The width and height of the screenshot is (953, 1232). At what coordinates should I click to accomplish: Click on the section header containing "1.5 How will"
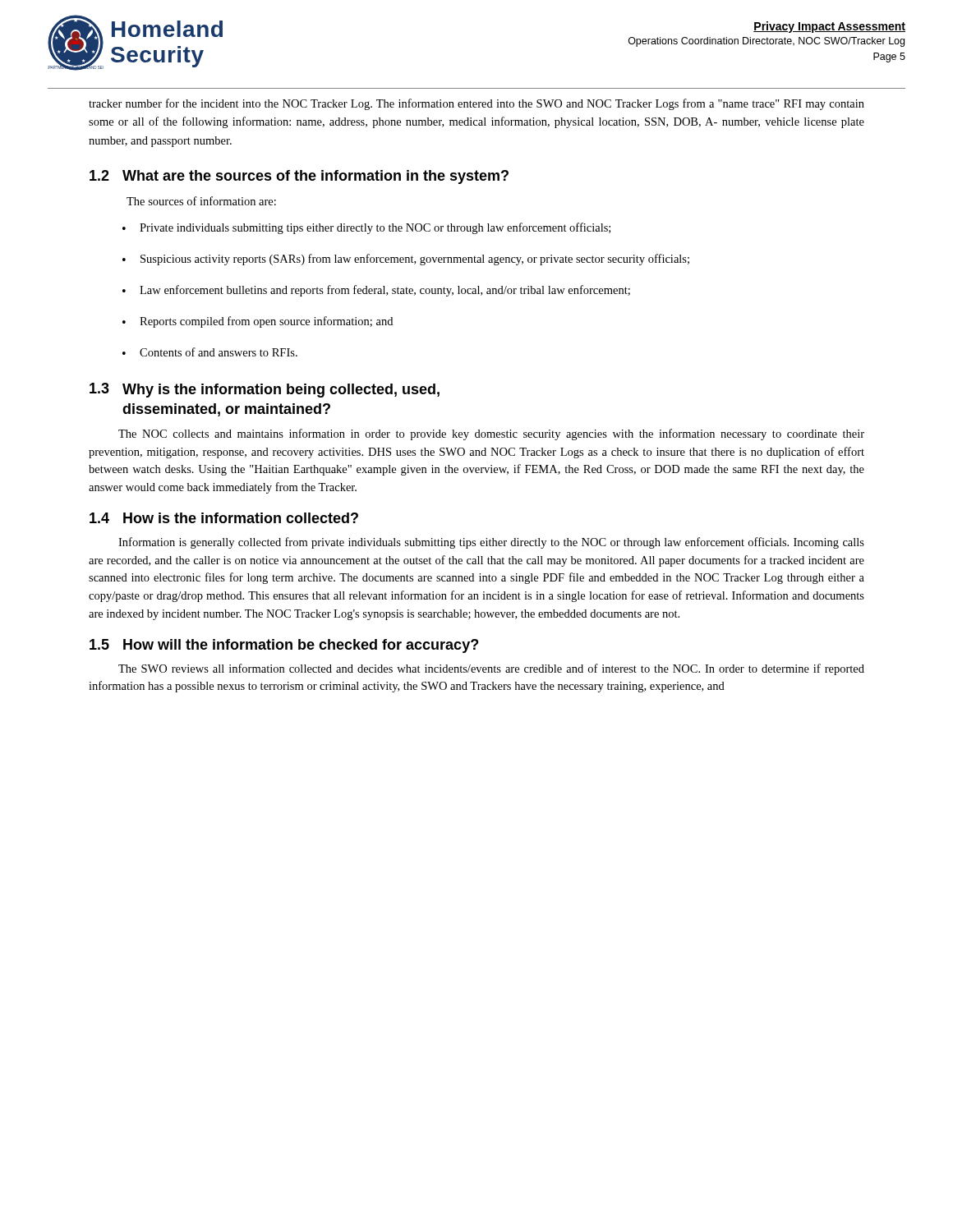coord(476,645)
